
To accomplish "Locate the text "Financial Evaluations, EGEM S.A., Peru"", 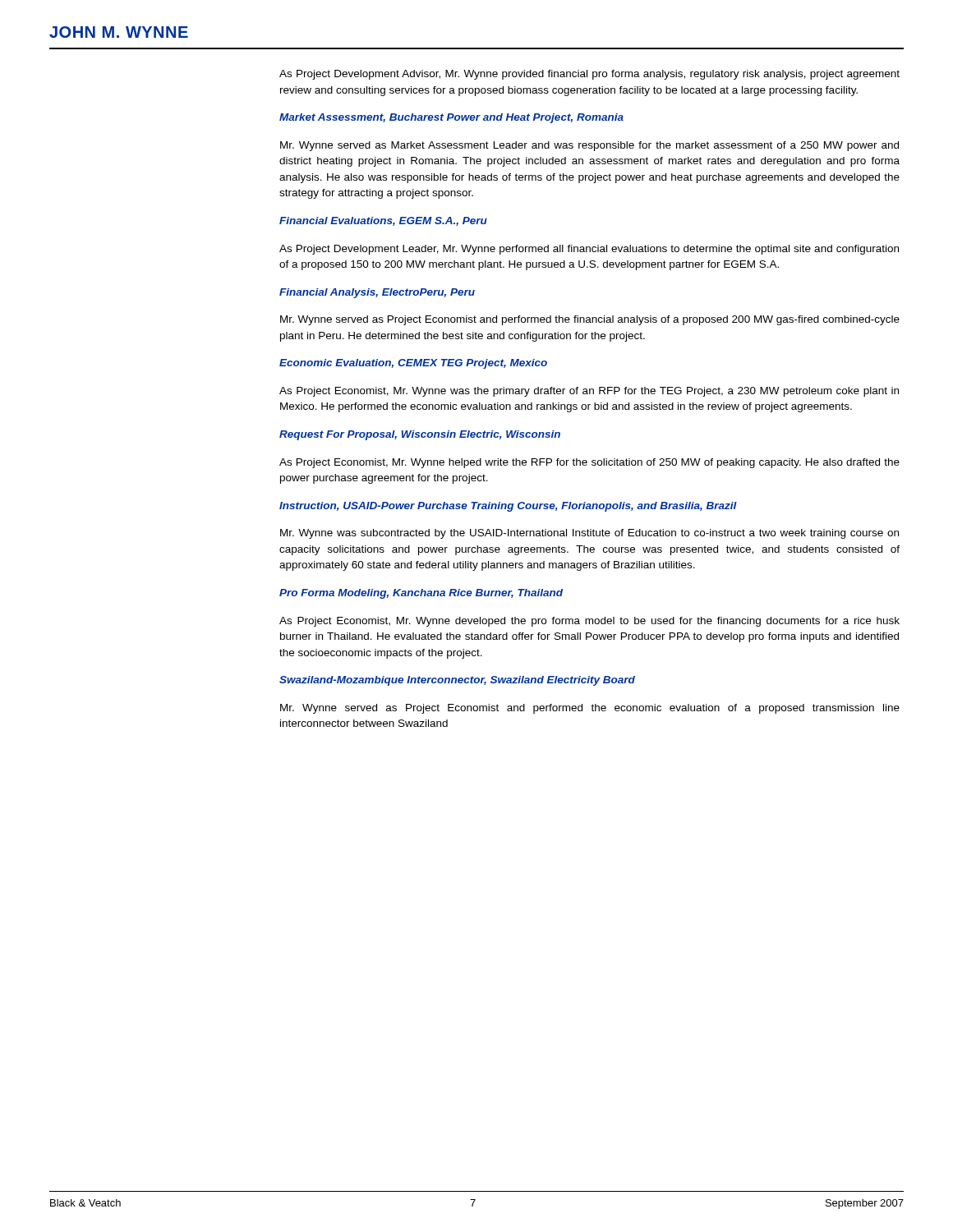I will coord(383,221).
